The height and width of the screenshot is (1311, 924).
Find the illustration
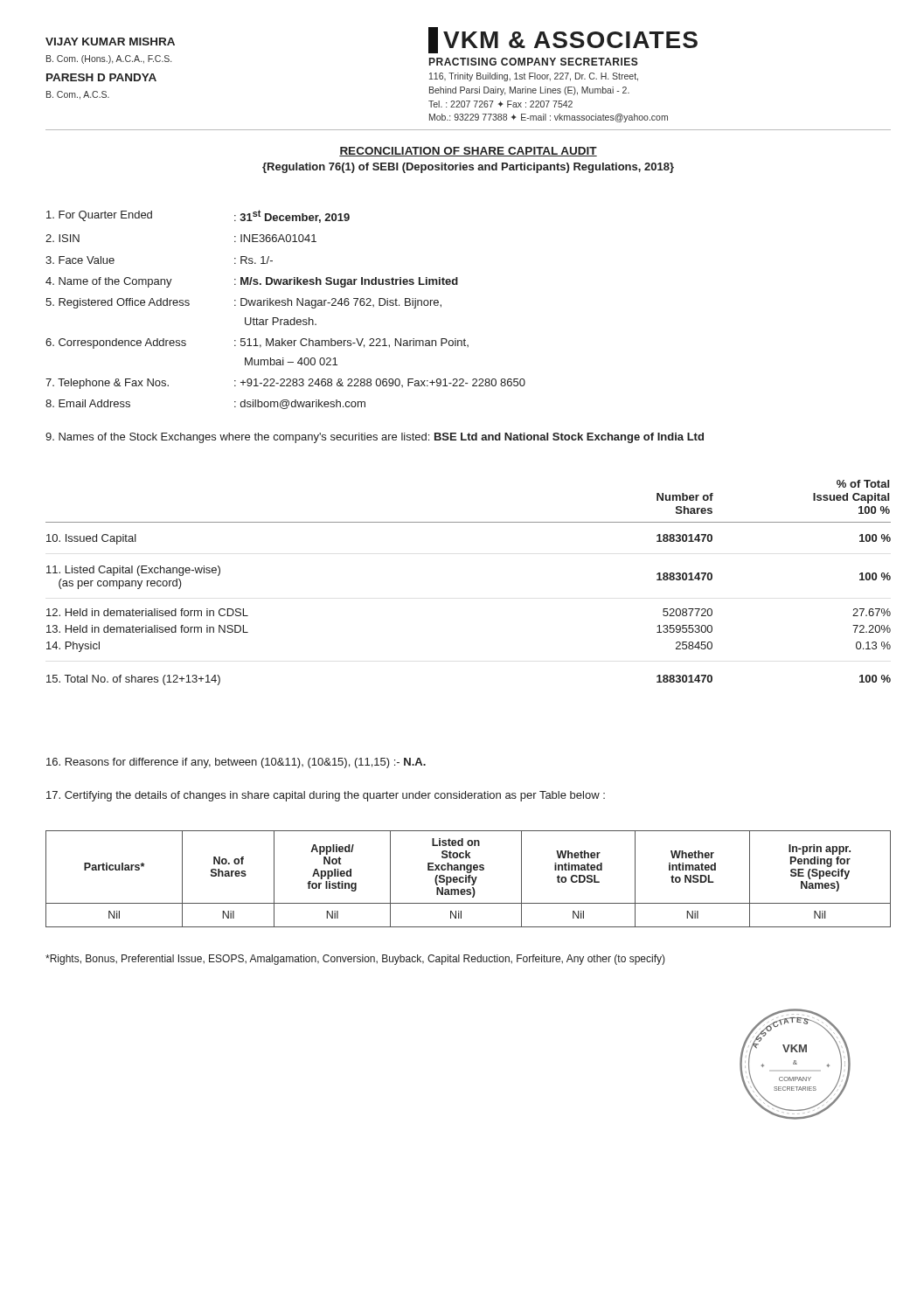point(795,1064)
